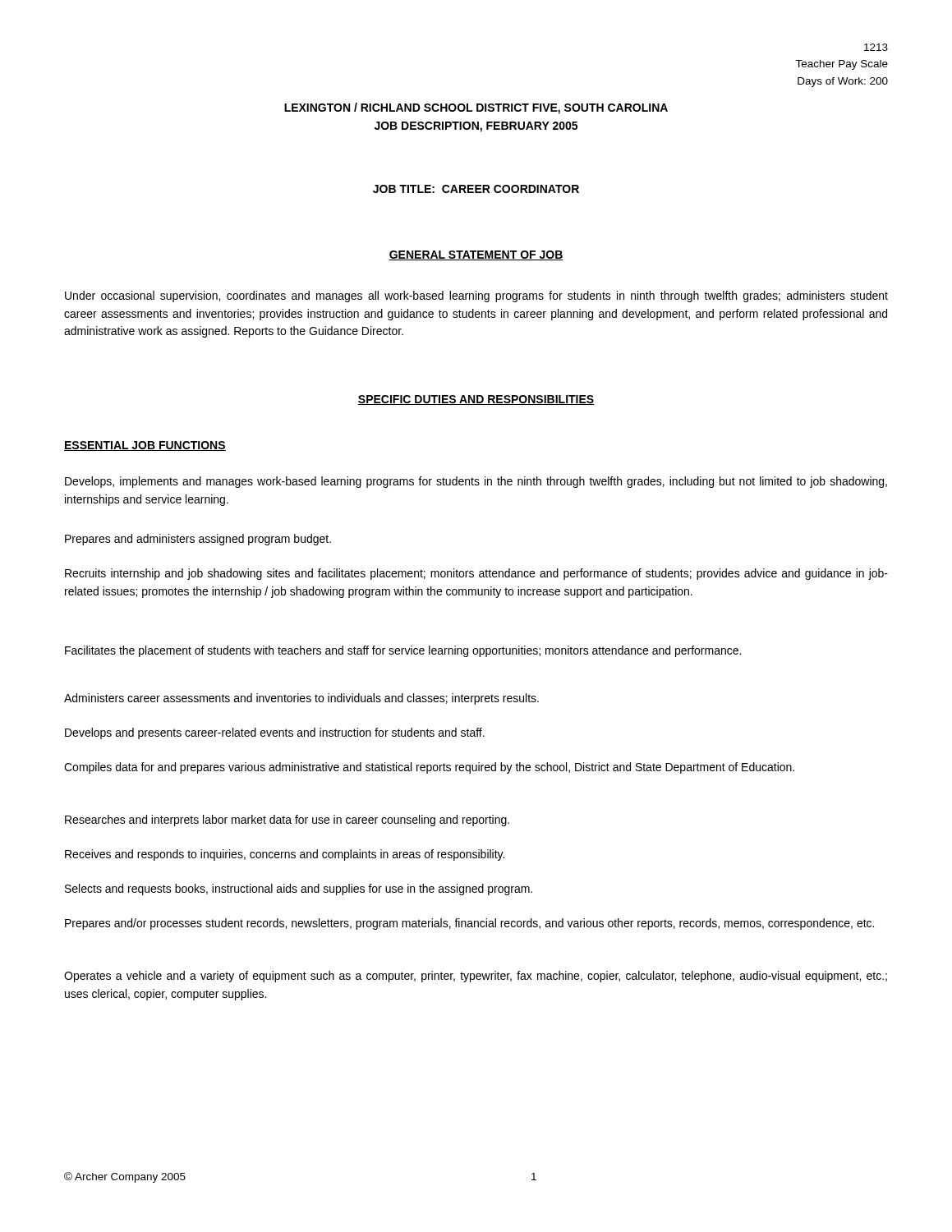
Task: Point to the region starting "Facilitates the placement of students with teachers"
Action: 403,650
